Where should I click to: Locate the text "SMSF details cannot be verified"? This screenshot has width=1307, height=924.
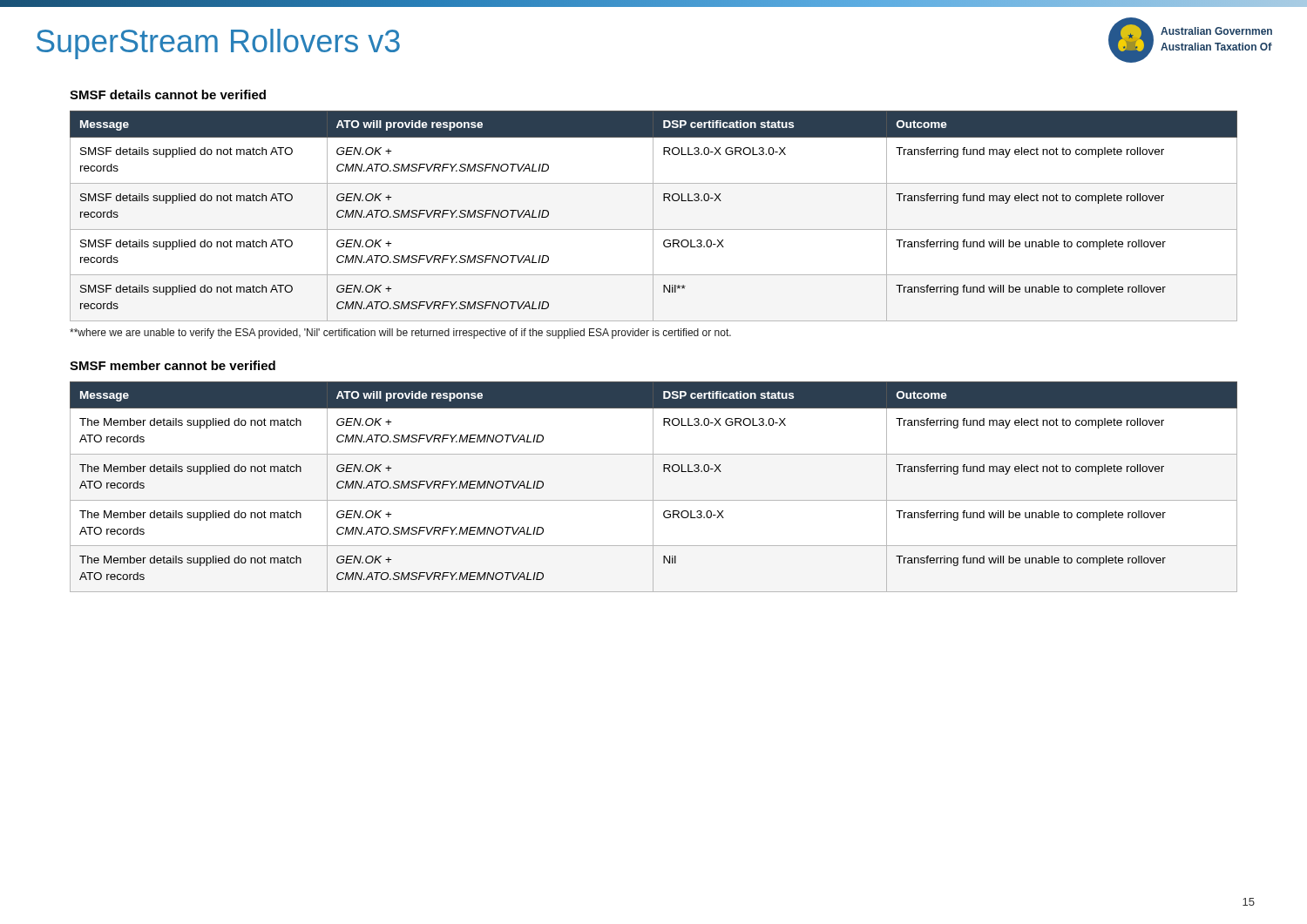[168, 95]
